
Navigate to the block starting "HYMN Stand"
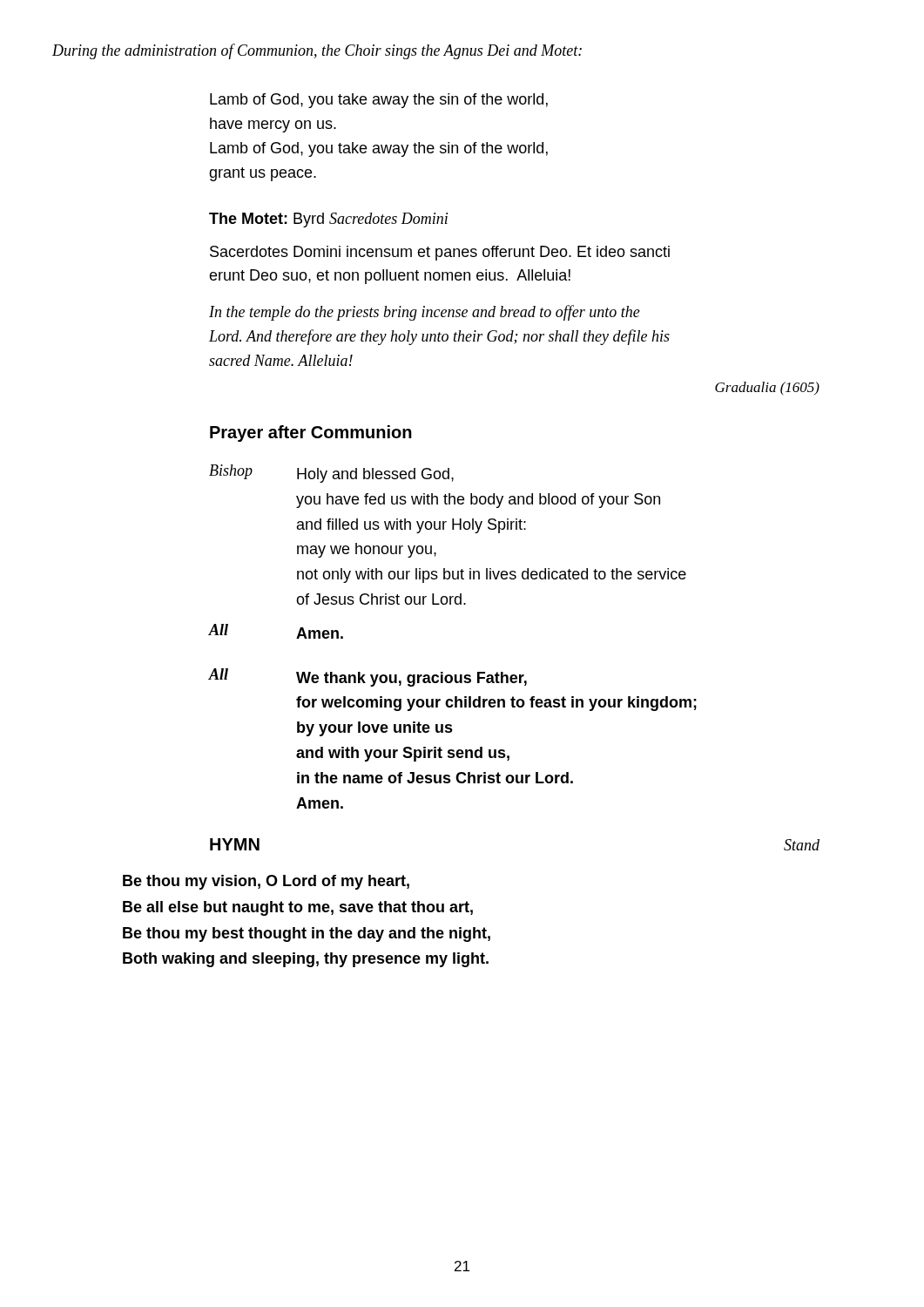(x=240, y=845)
